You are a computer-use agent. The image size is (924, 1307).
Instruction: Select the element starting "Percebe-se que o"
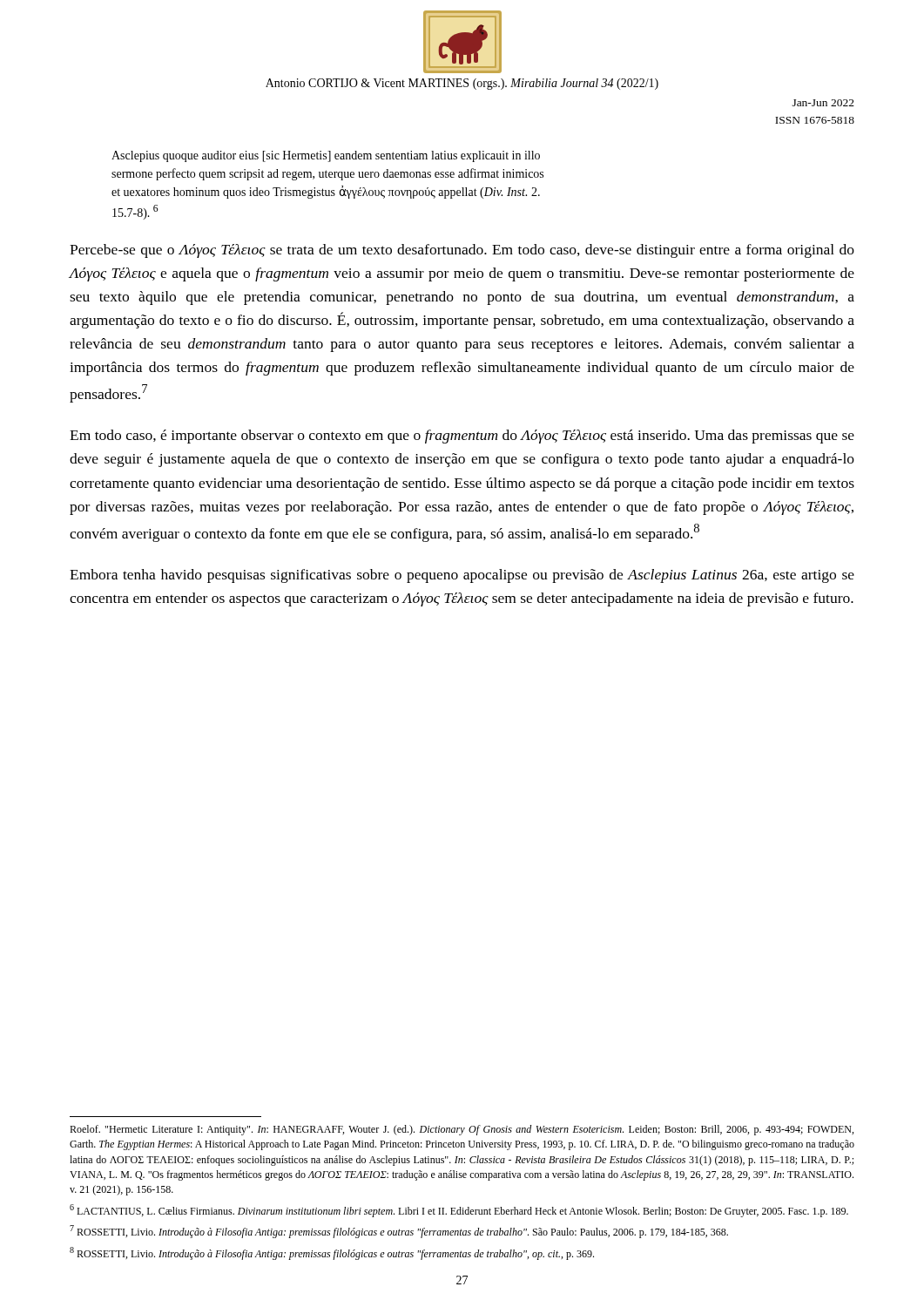[x=462, y=322]
